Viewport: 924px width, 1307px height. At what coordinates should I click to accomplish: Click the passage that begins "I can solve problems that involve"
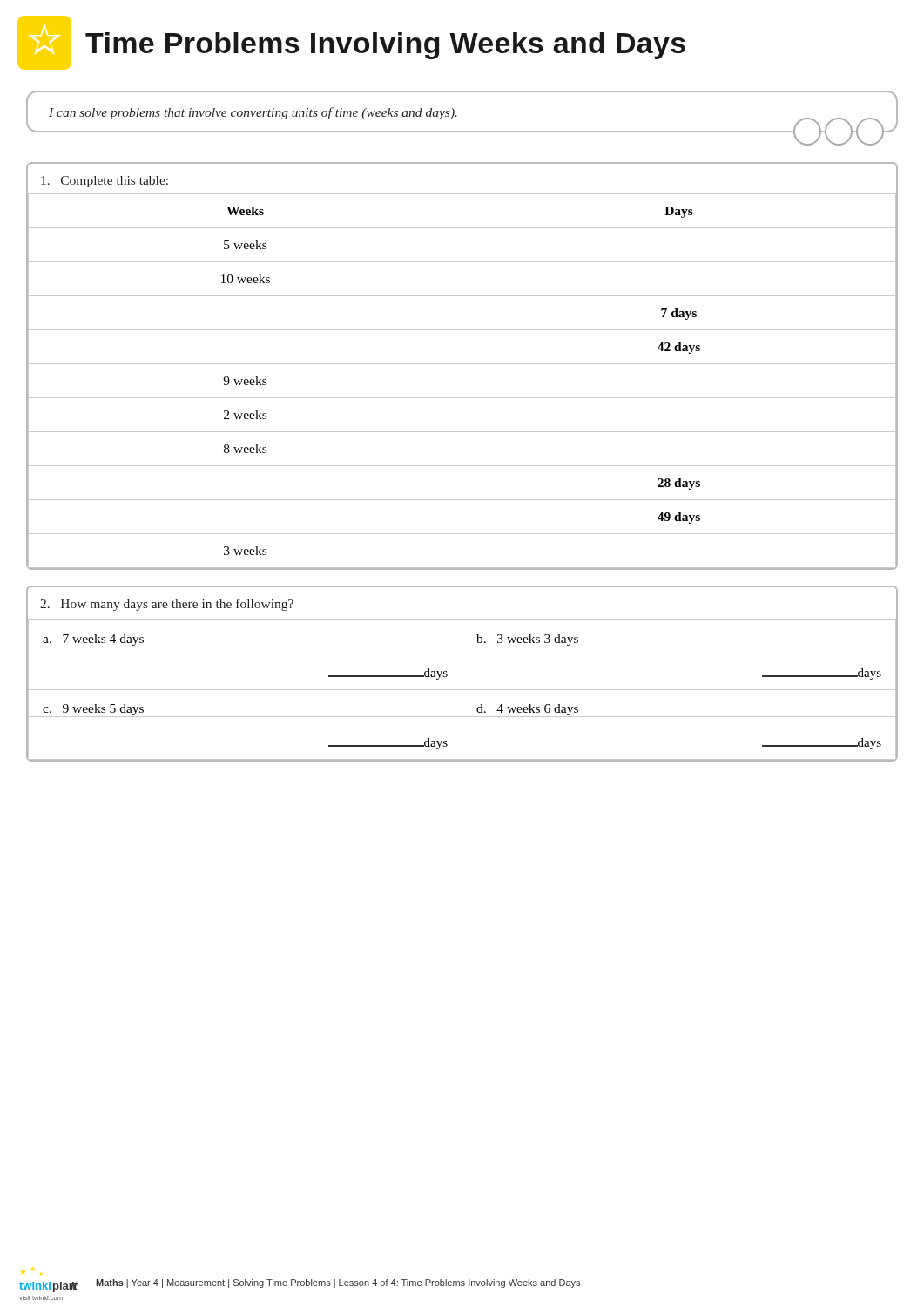pyautogui.click(x=253, y=112)
